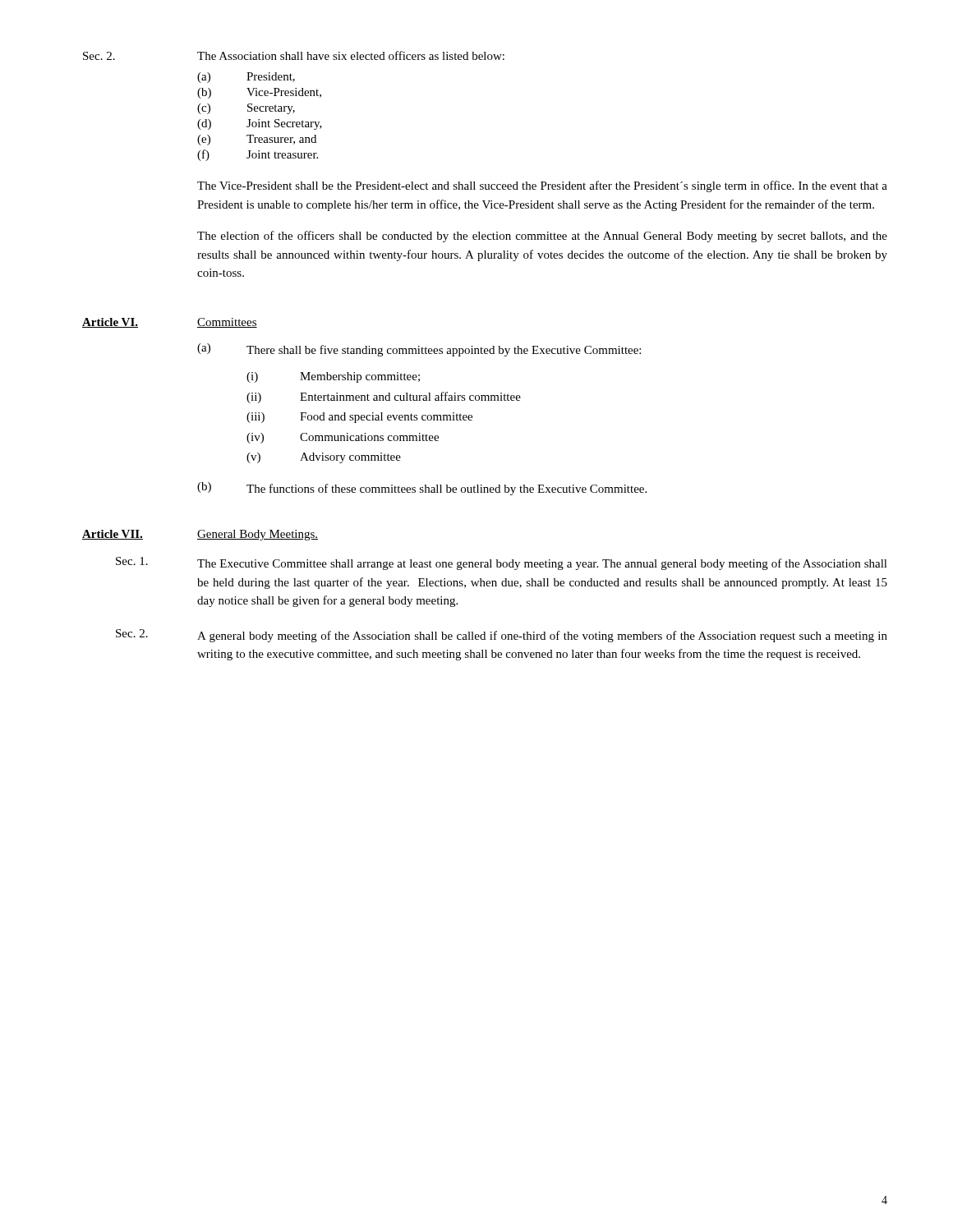Locate the list item that says "(e) Treasurer, and"
The image size is (953, 1232).
click(257, 140)
